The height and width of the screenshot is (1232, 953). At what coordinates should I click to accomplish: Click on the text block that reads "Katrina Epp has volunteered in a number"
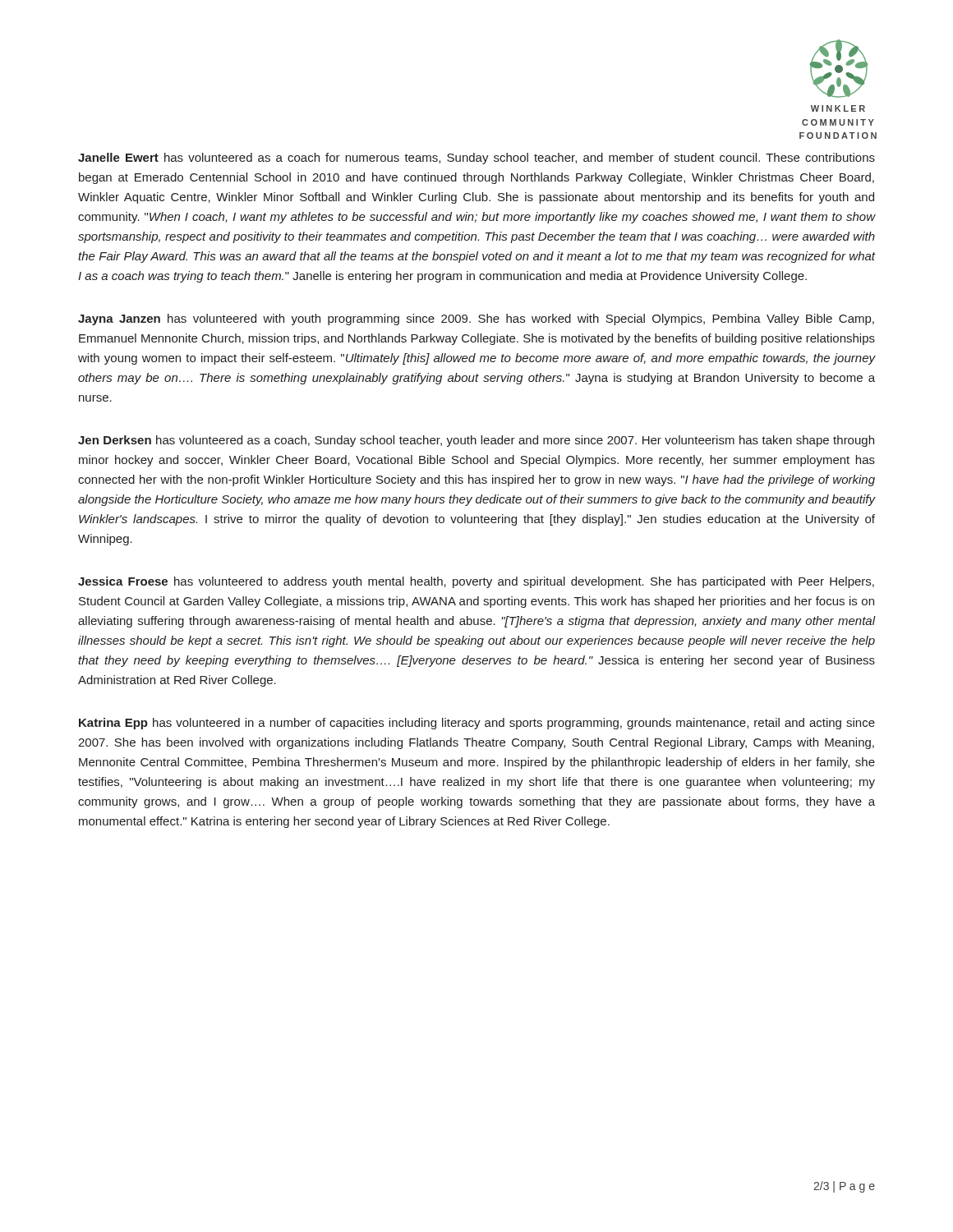pos(476,772)
